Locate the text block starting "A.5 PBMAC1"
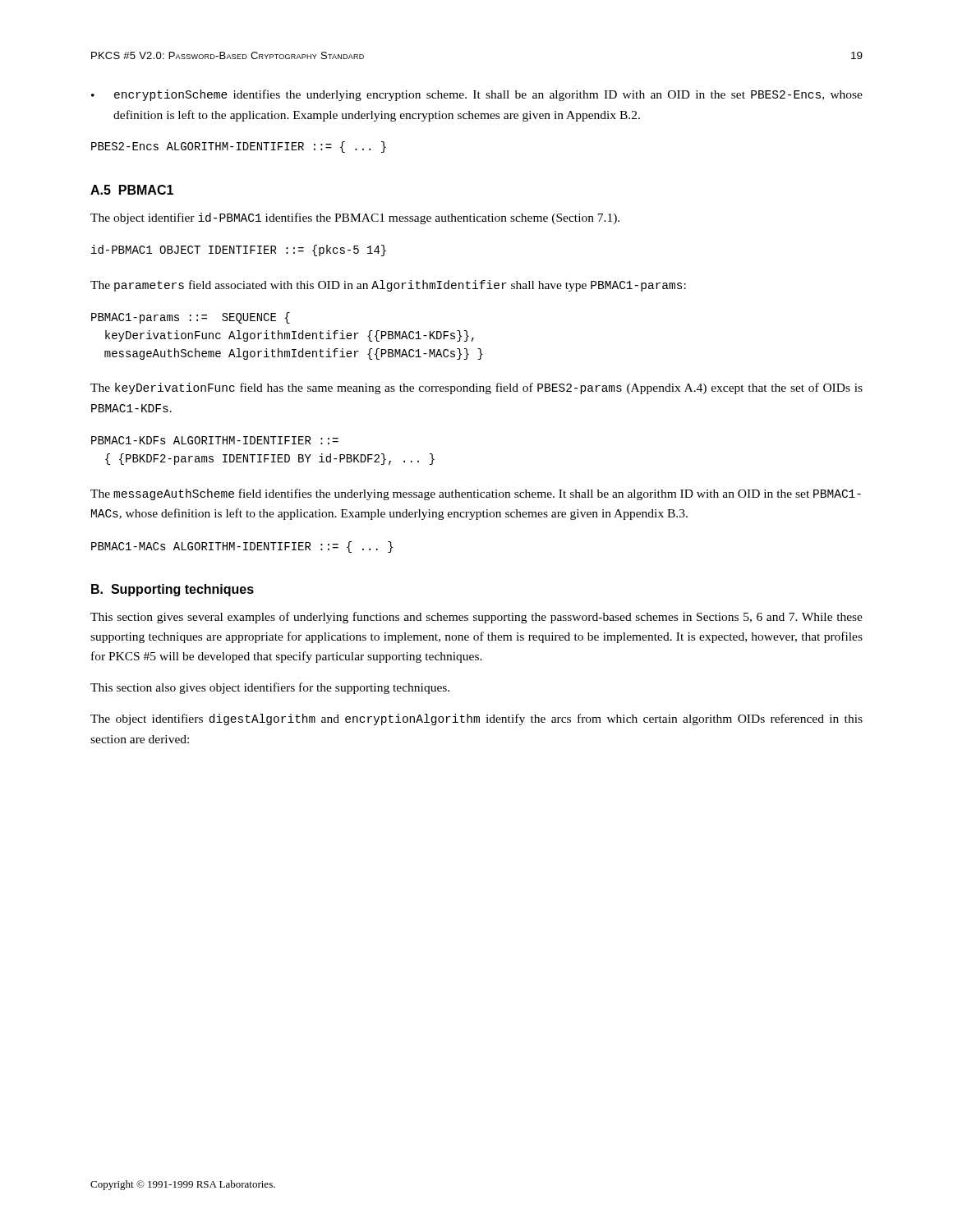Image resolution: width=953 pixels, height=1232 pixels. [x=132, y=190]
